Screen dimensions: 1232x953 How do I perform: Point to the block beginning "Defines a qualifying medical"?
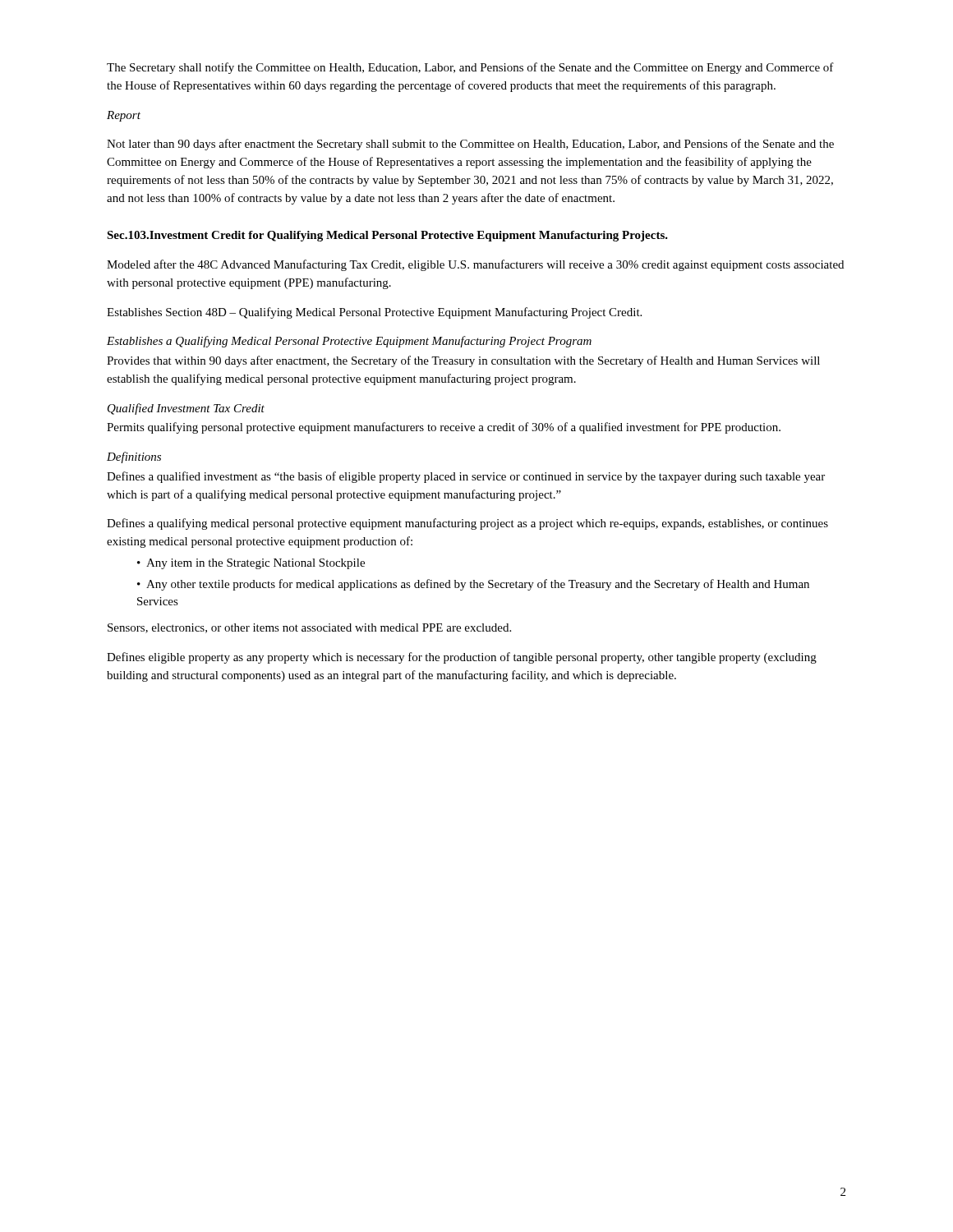click(x=476, y=533)
